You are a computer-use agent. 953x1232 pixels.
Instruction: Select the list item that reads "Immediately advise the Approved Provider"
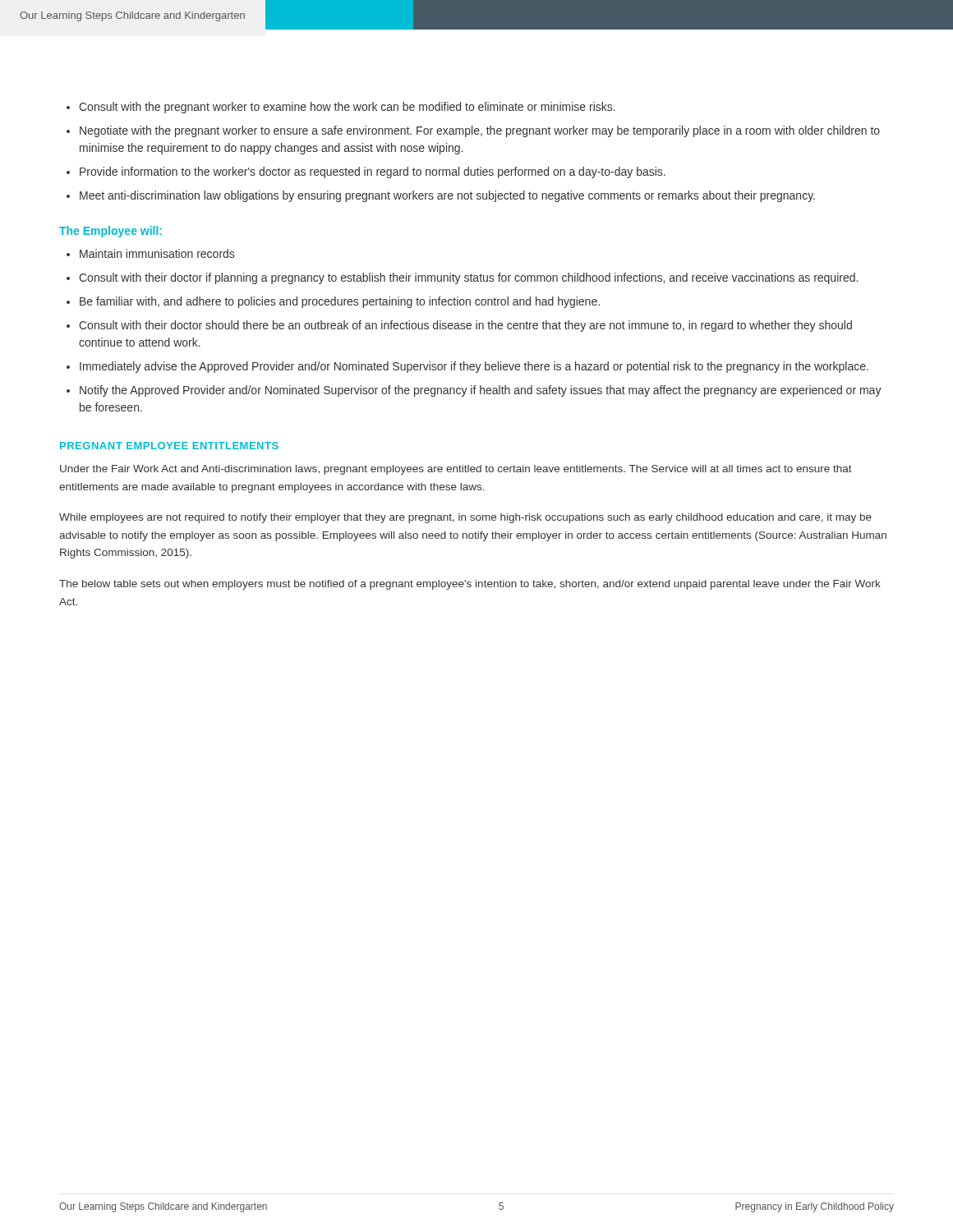click(486, 367)
